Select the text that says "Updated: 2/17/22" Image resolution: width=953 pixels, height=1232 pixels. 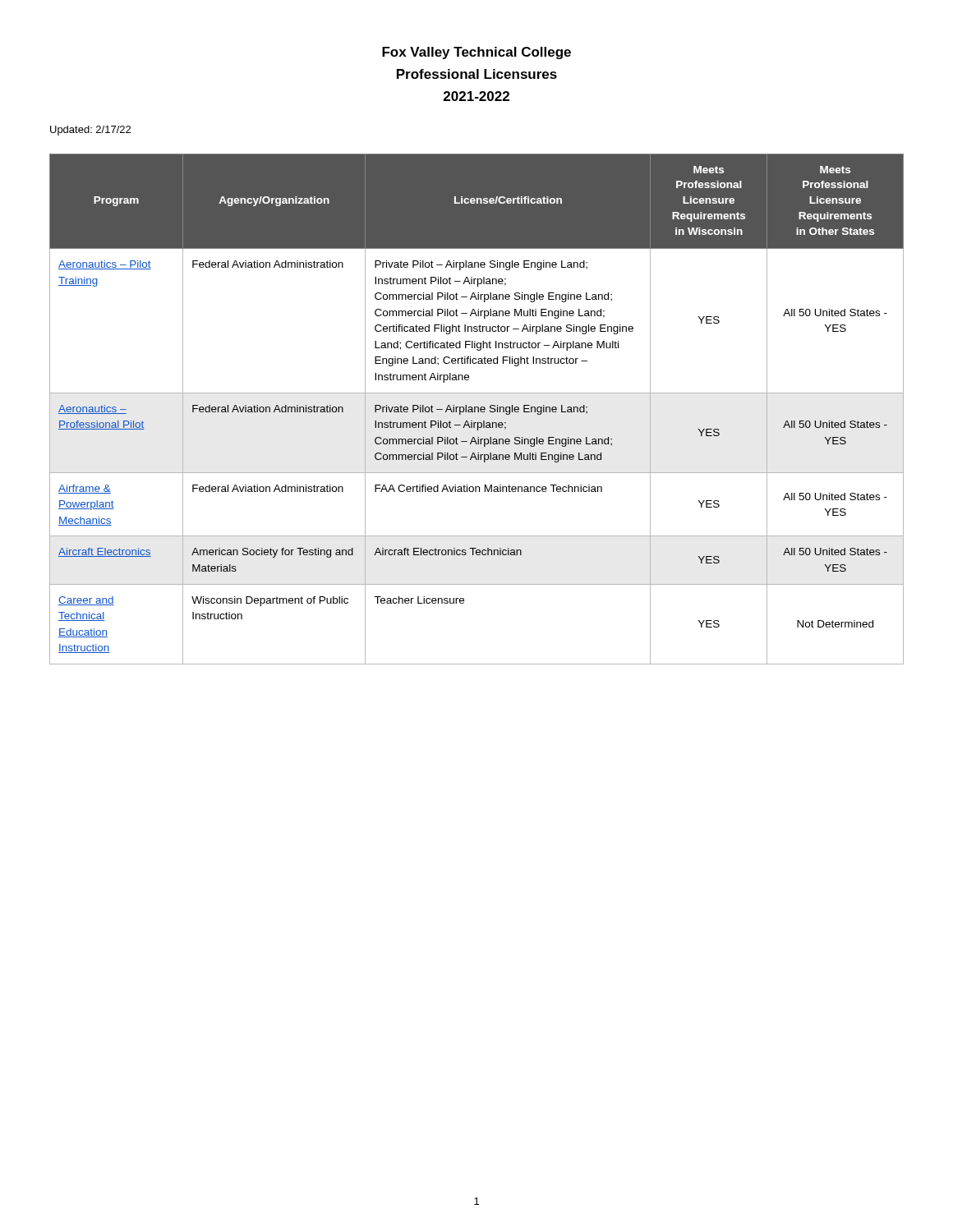90,129
